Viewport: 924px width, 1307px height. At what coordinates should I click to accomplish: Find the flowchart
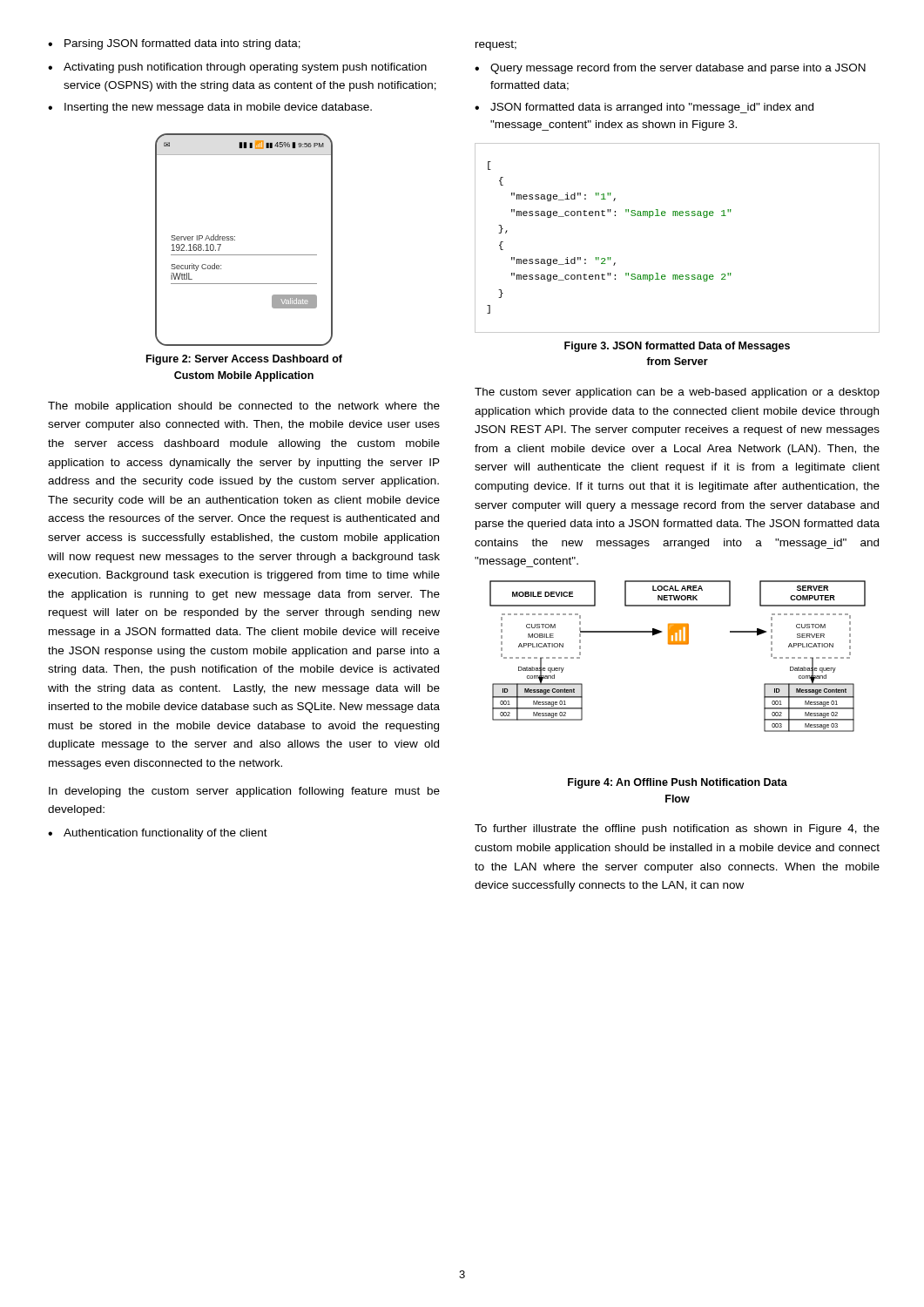[677, 675]
